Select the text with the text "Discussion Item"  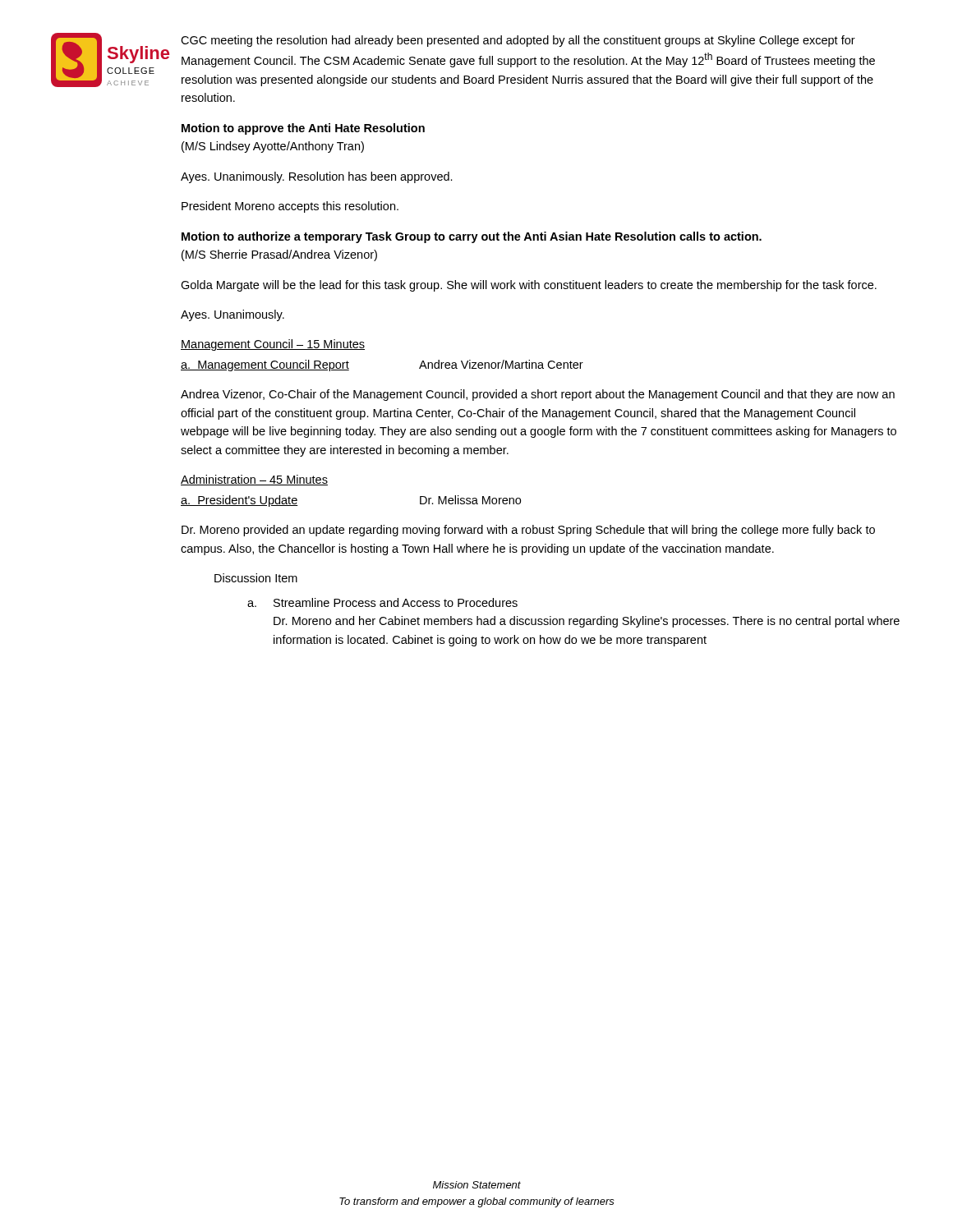point(256,578)
